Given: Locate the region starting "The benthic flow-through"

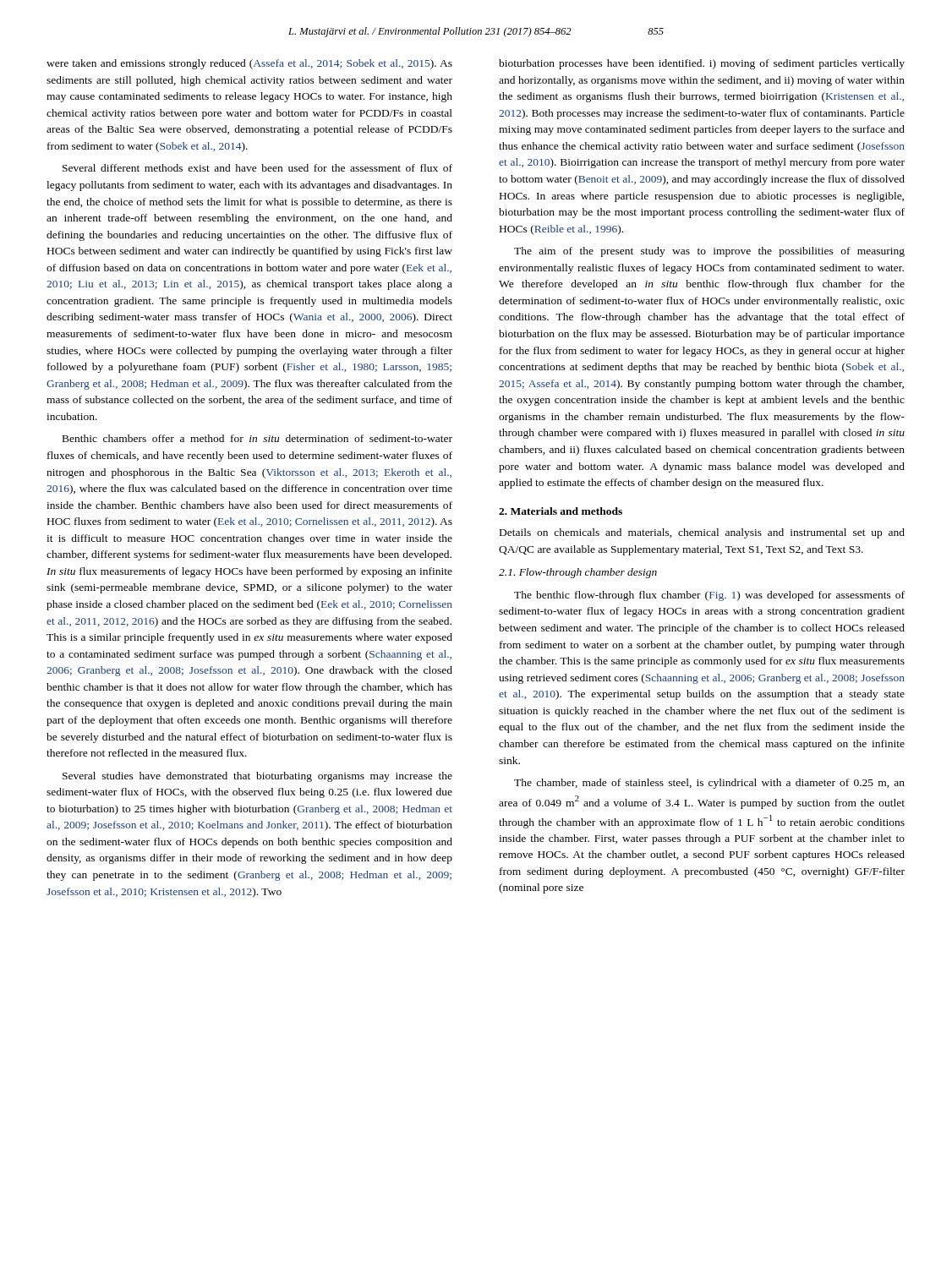Looking at the screenshot, I should click(x=702, y=677).
